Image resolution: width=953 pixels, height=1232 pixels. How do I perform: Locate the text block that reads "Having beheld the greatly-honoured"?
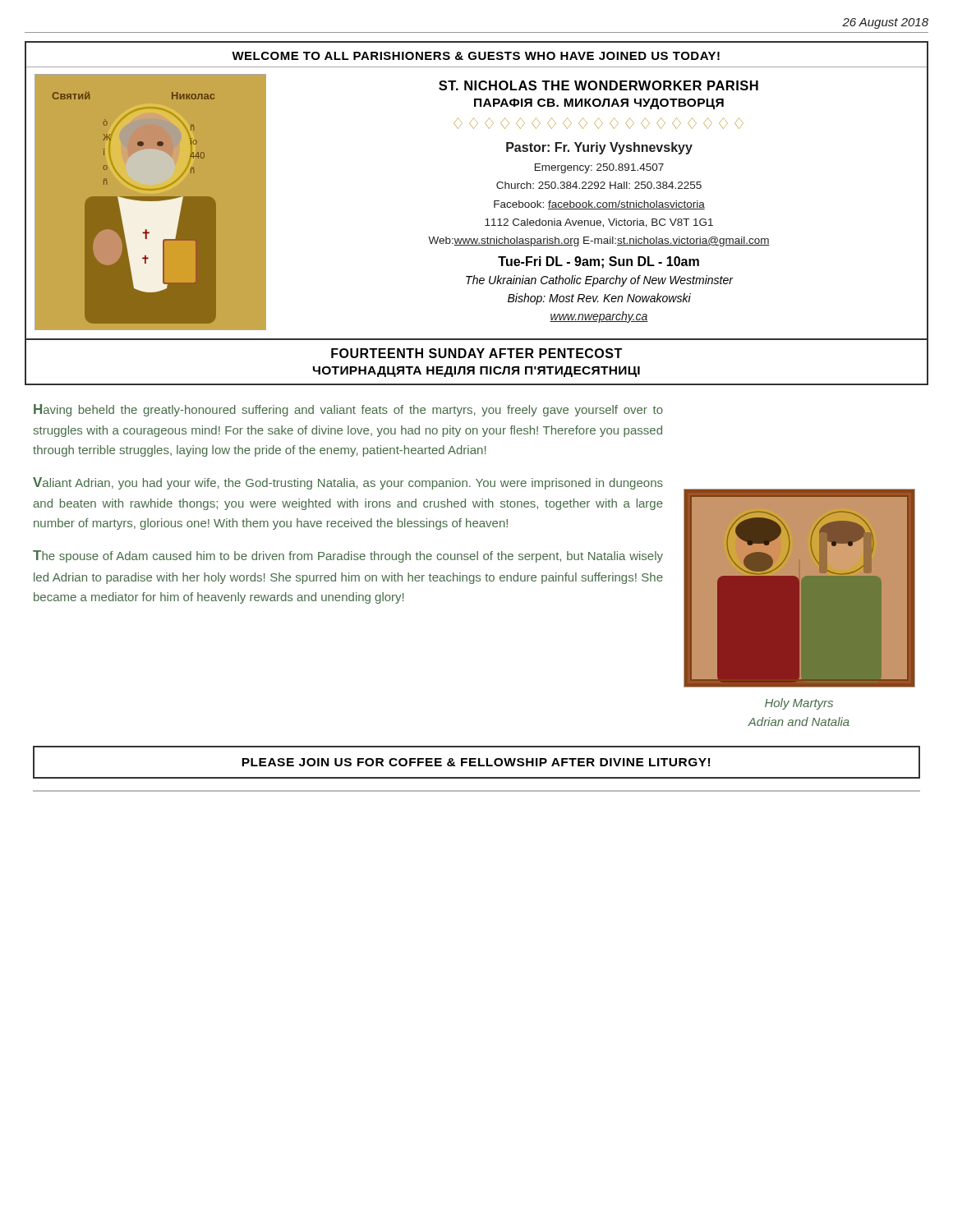(348, 429)
